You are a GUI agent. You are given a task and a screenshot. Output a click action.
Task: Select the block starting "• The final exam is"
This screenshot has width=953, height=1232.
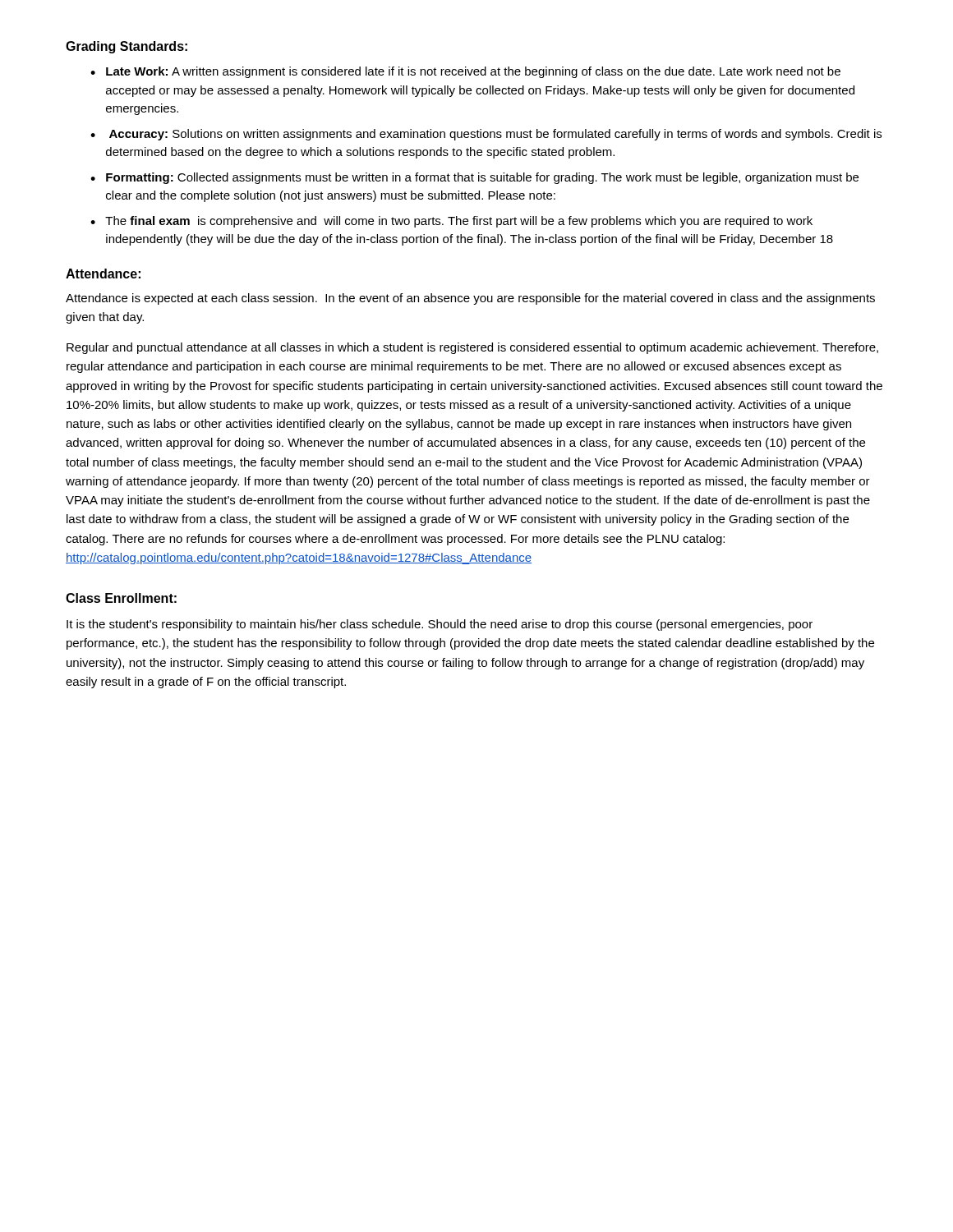coord(489,230)
